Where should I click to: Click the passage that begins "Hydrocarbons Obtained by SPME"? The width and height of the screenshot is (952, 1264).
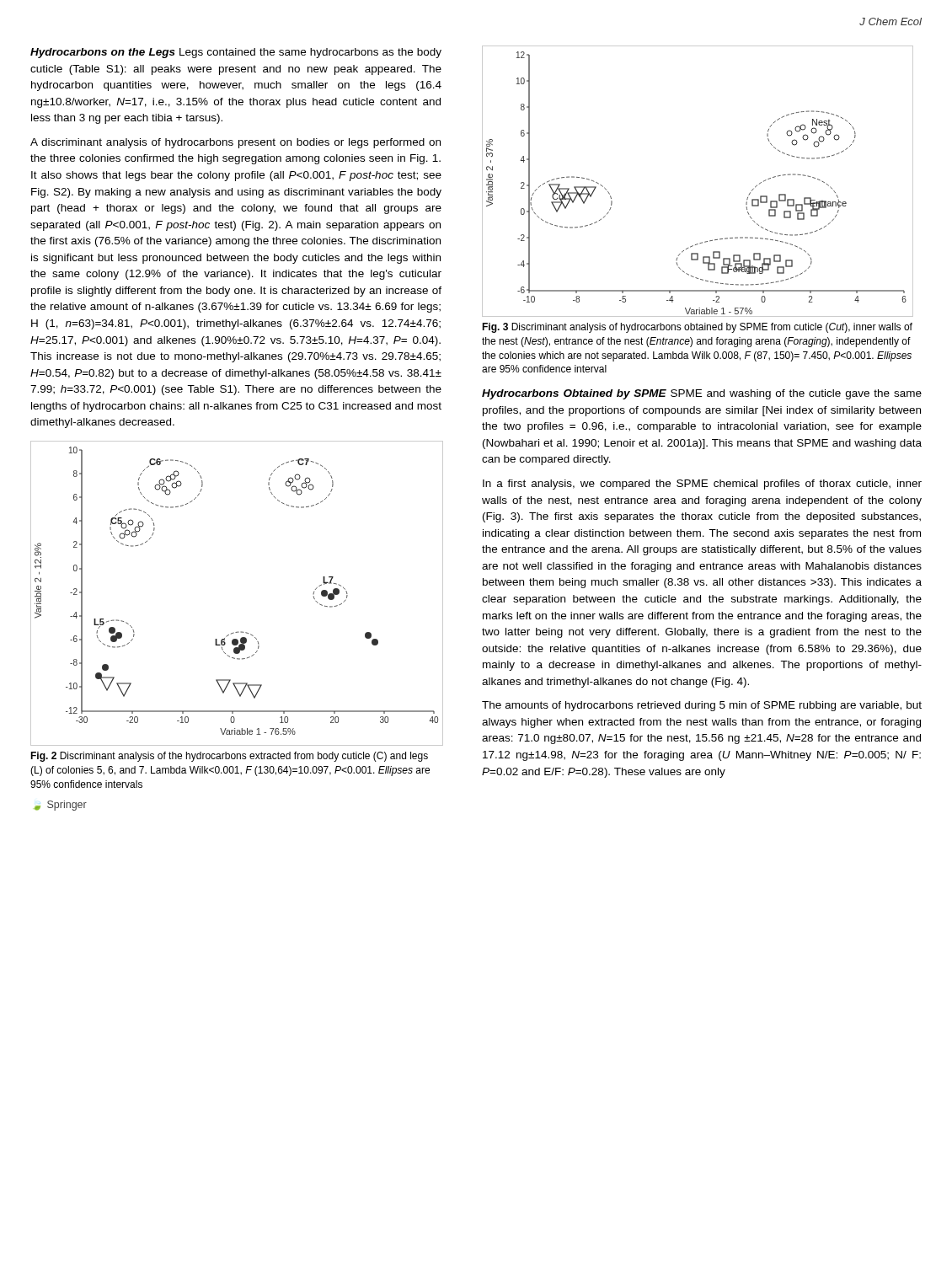point(702,426)
